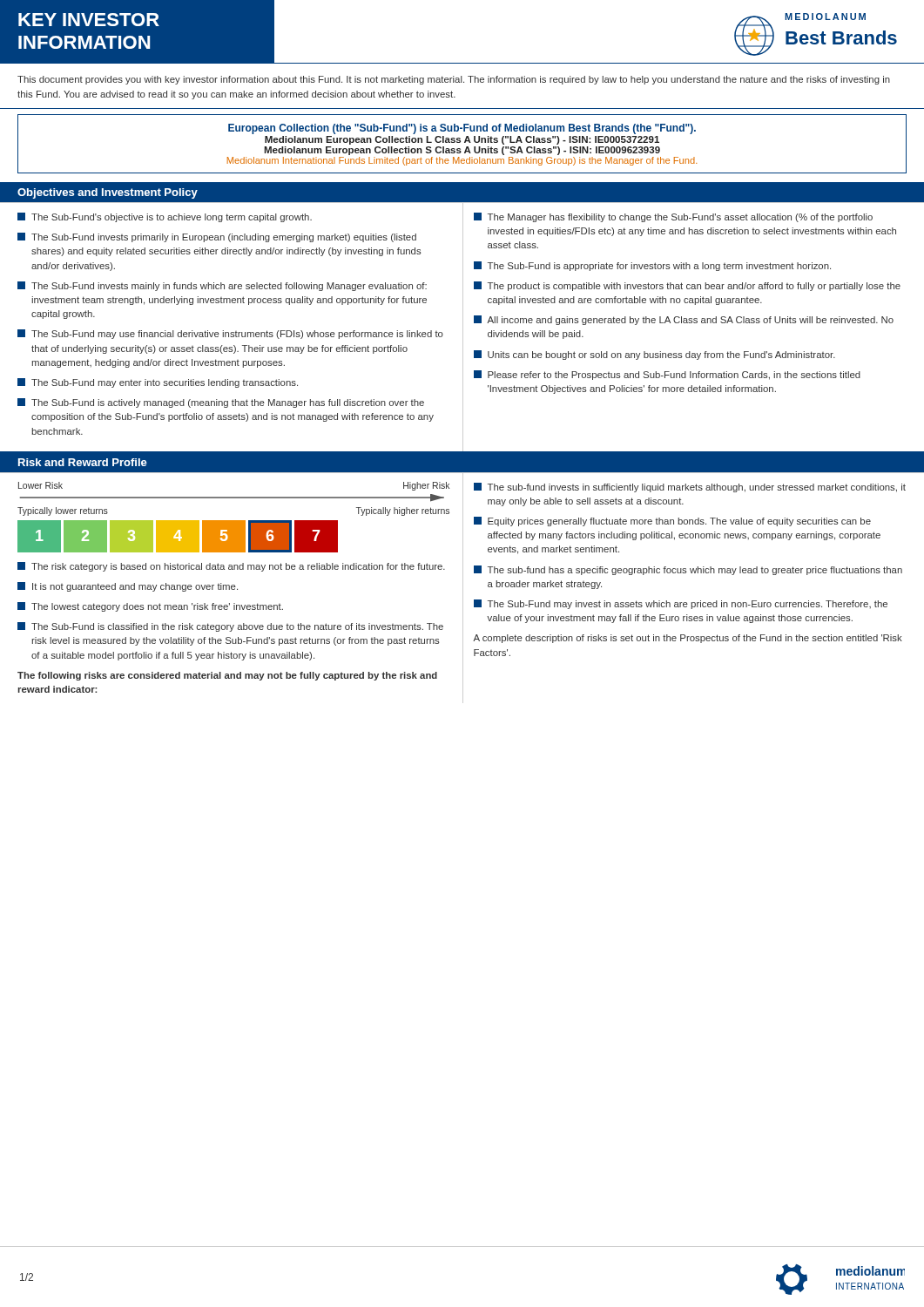Select the text block that says "A complete description"
924x1307 pixels.
688,645
